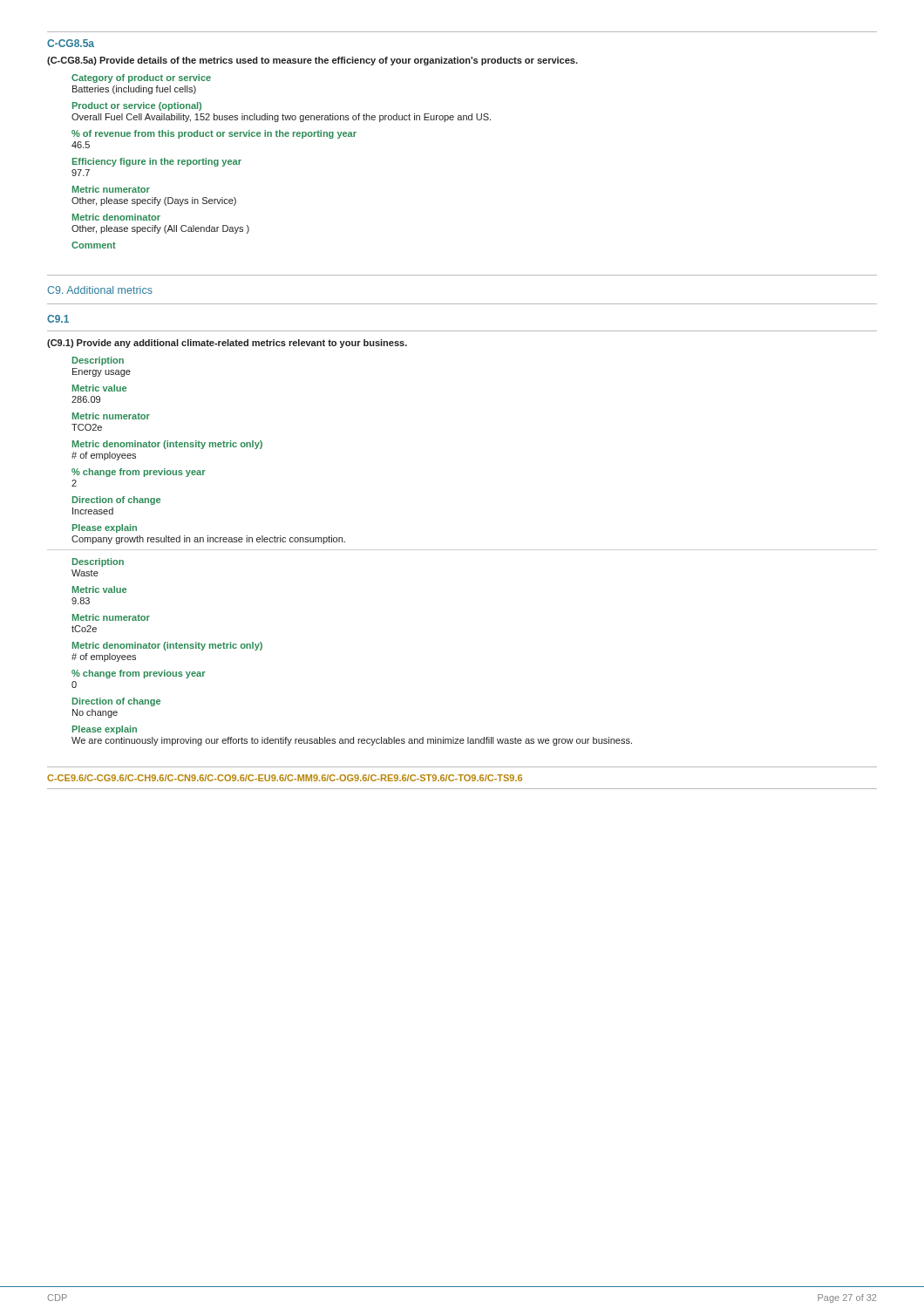Select the region starting "Metric numerator Other,"

111,189
